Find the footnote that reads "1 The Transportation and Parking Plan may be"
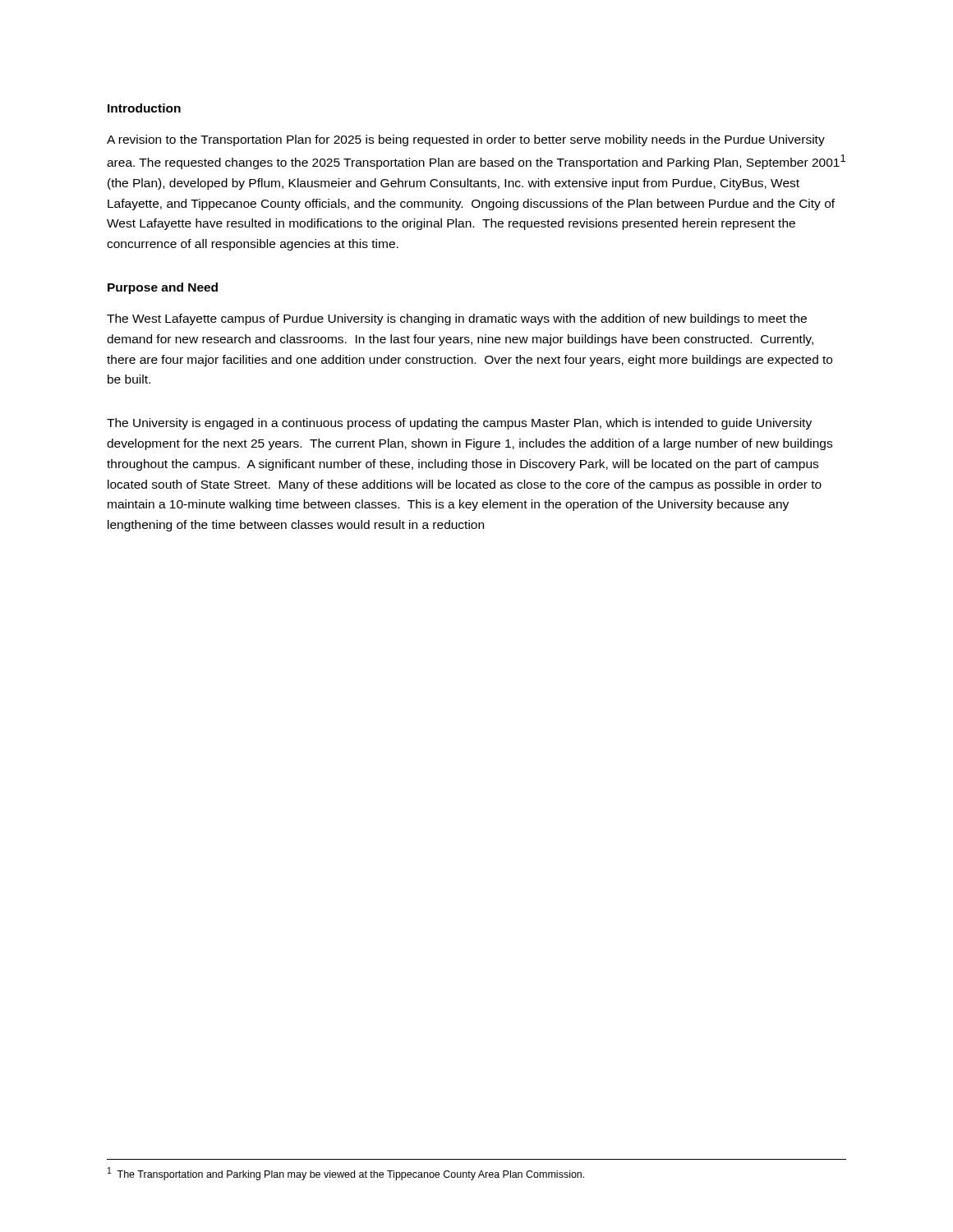953x1232 pixels. pyautogui.click(x=346, y=1173)
